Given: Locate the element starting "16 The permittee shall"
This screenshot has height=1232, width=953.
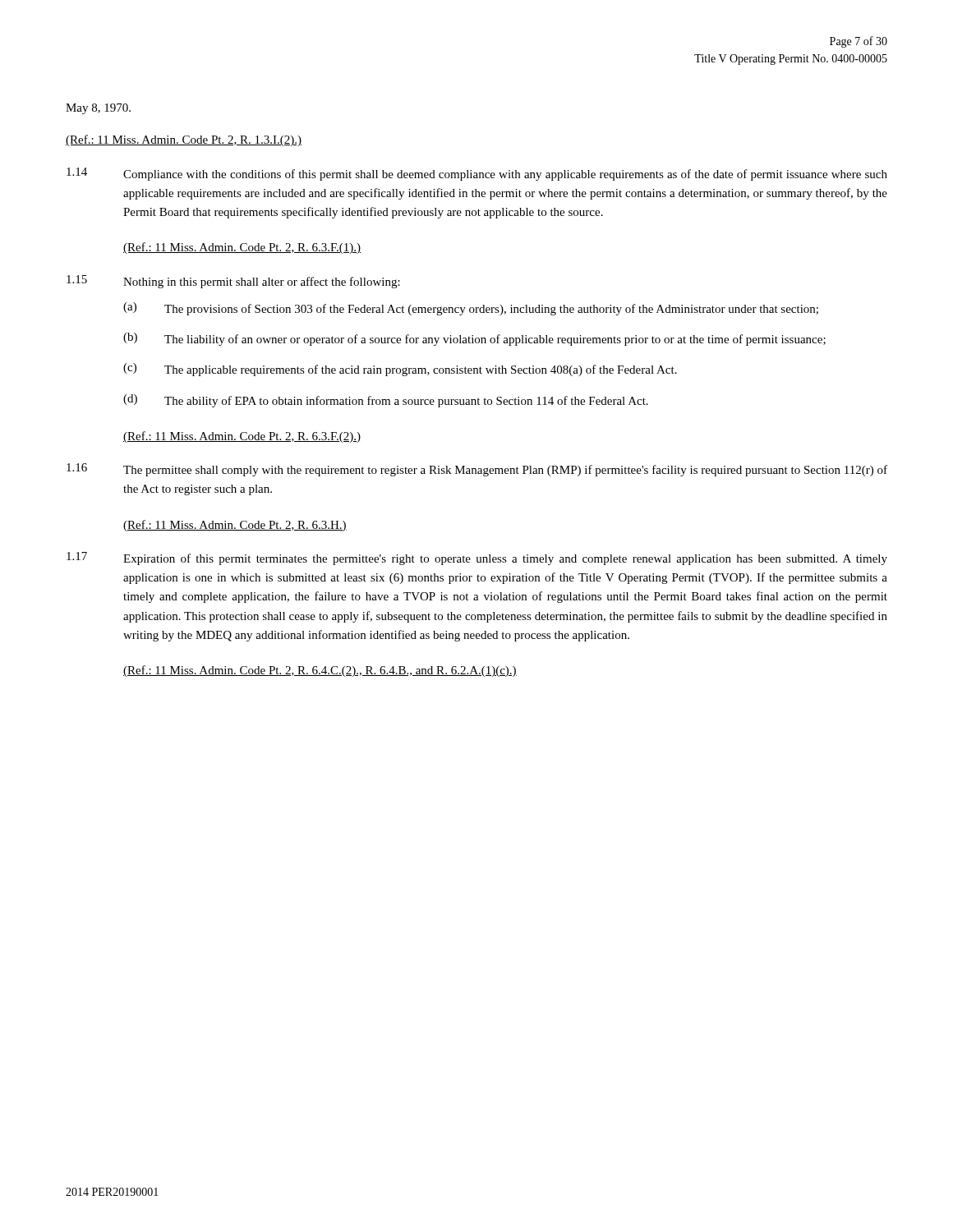Looking at the screenshot, I should pyautogui.click(x=476, y=484).
